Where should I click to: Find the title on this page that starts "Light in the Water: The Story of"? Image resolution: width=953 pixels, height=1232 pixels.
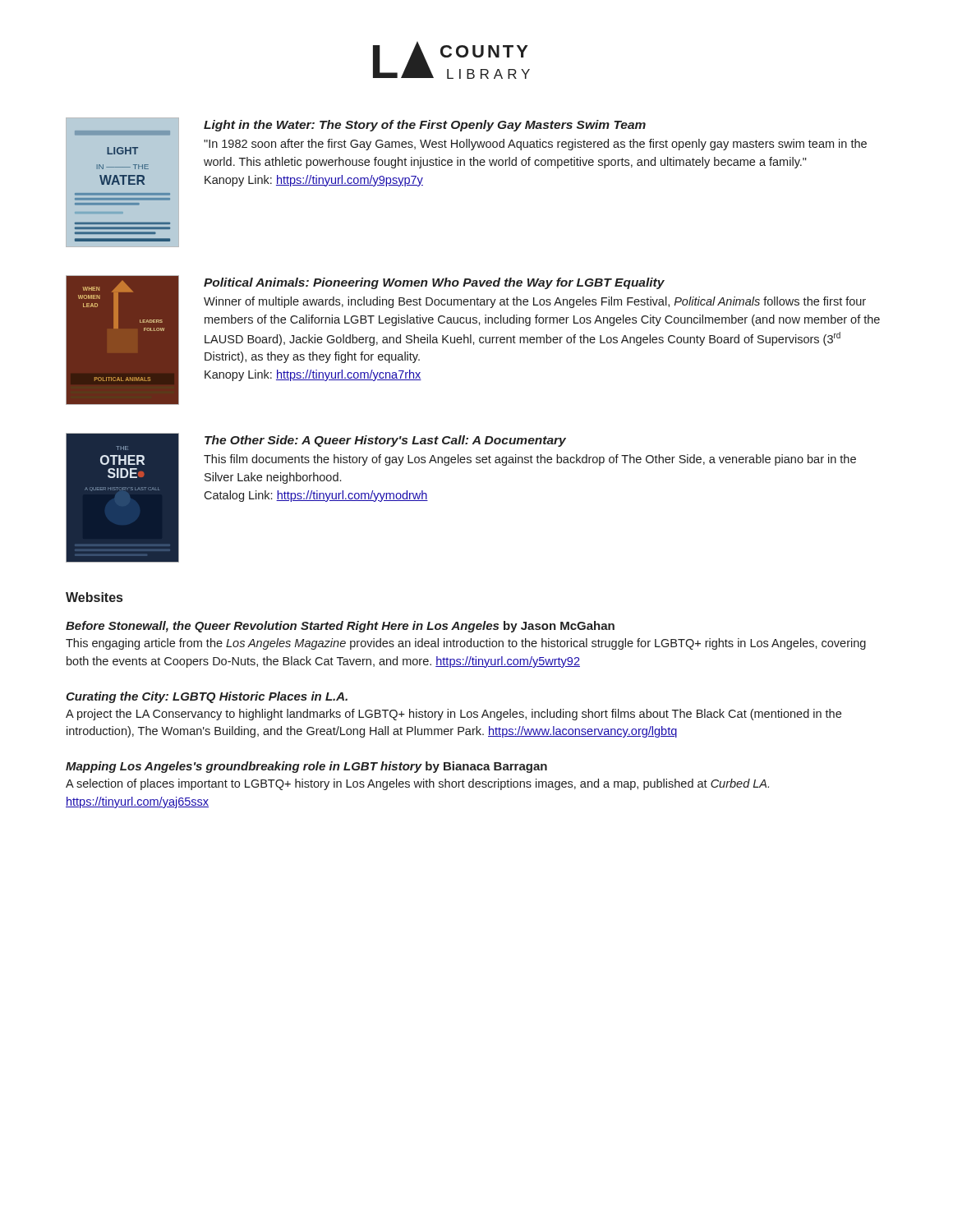(x=425, y=124)
